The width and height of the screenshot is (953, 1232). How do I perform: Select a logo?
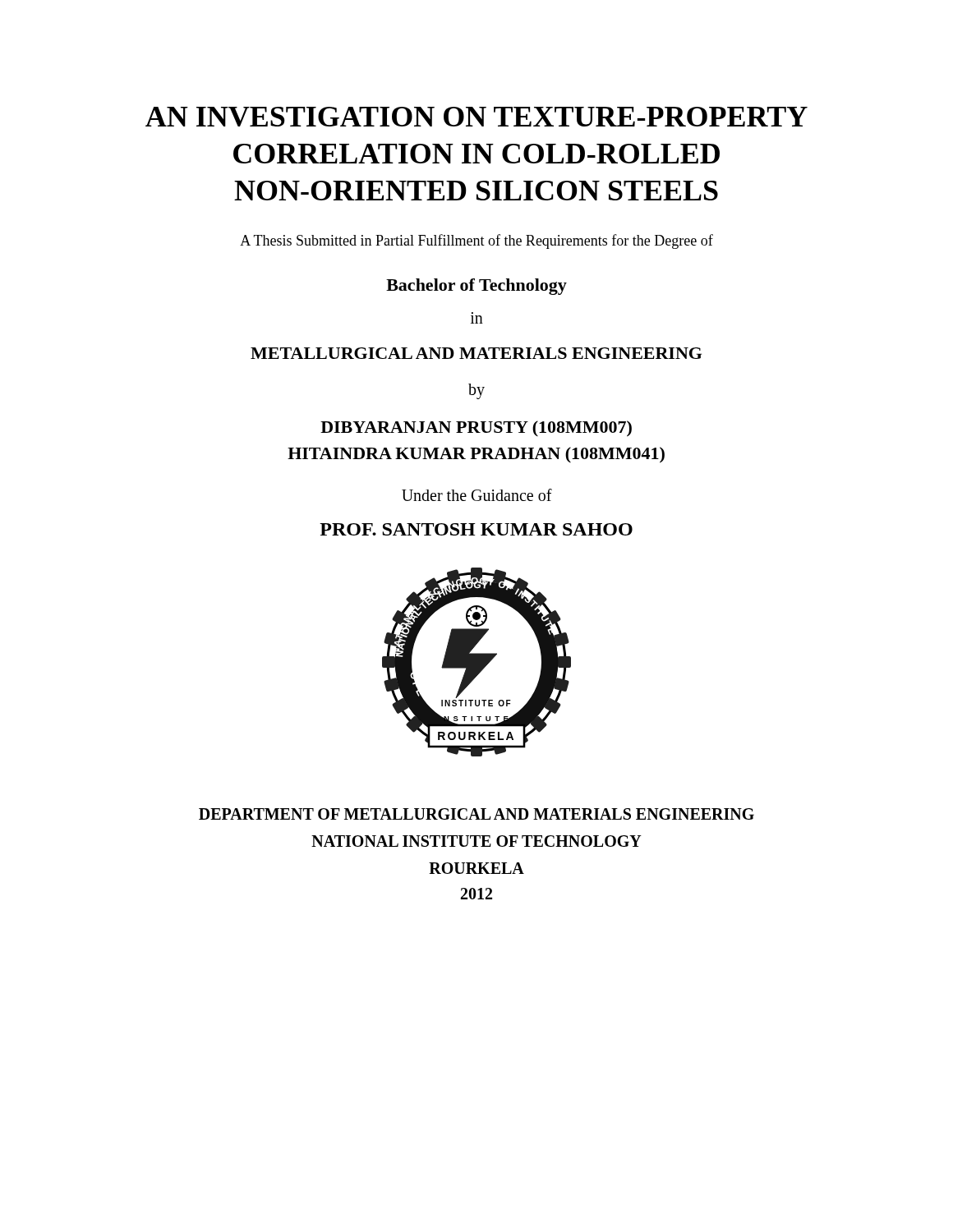476,672
